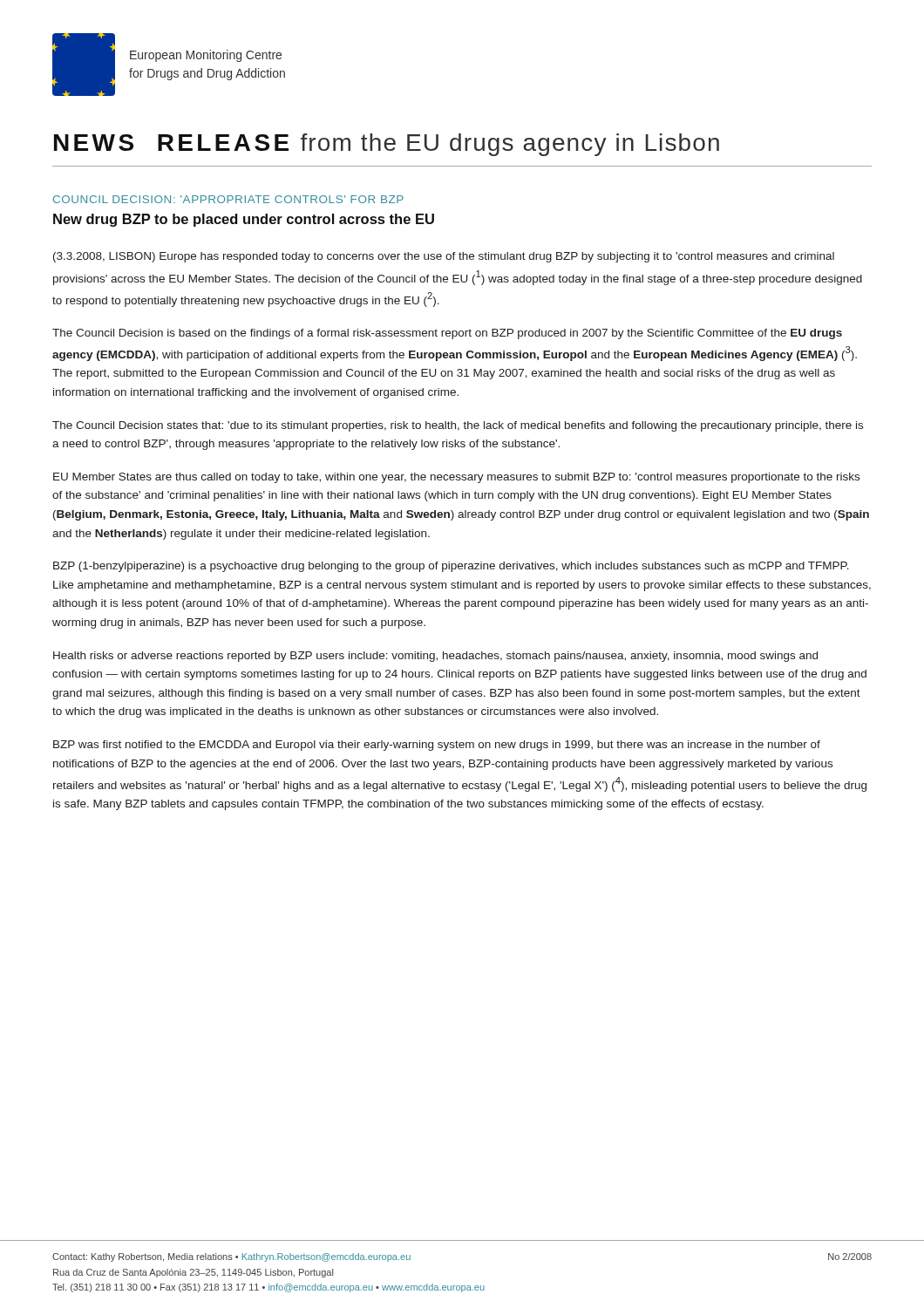Find the section header on this page that starts "New drug BZP to"

pyautogui.click(x=244, y=219)
